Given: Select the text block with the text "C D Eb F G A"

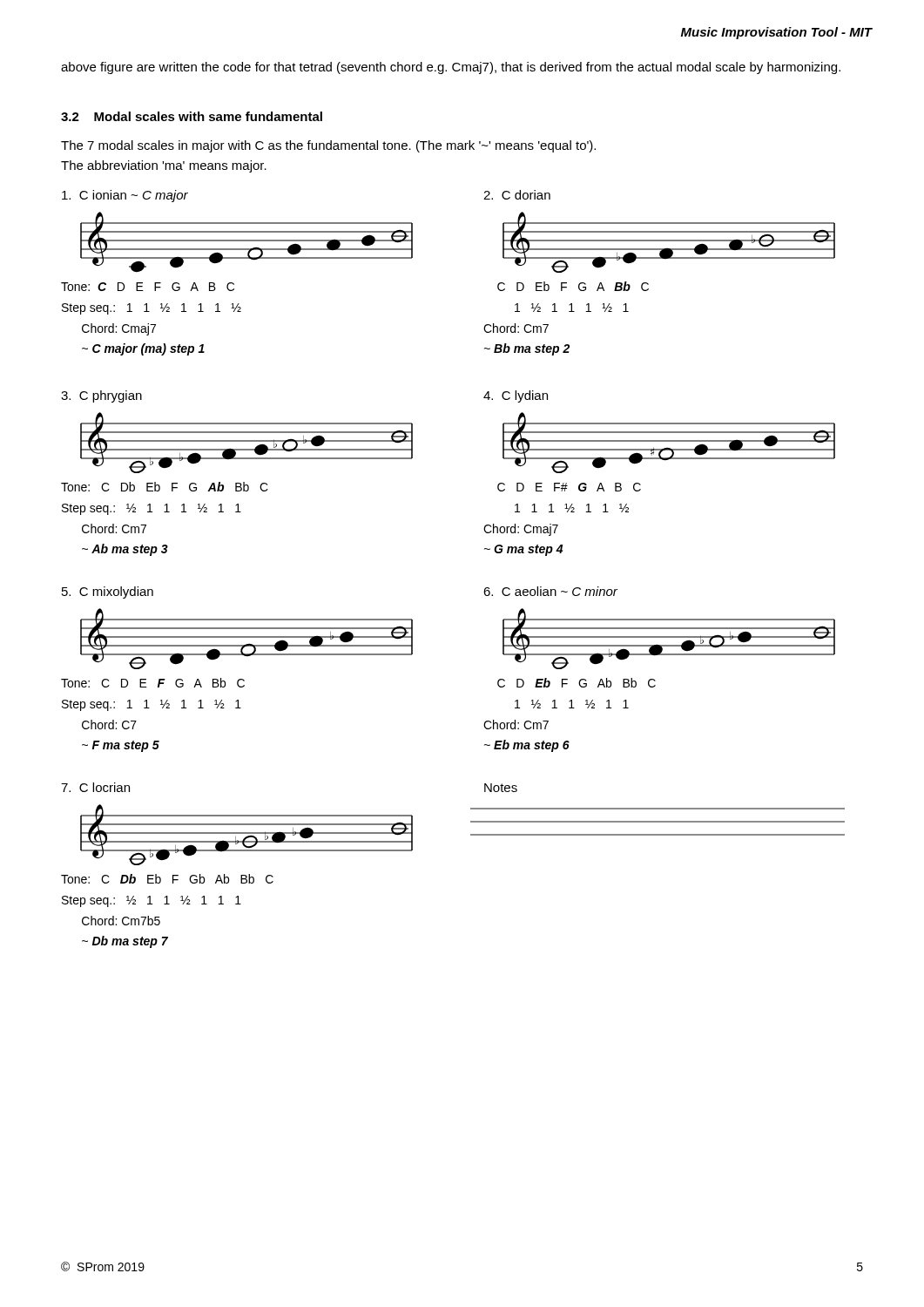Looking at the screenshot, I should tap(566, 318).
